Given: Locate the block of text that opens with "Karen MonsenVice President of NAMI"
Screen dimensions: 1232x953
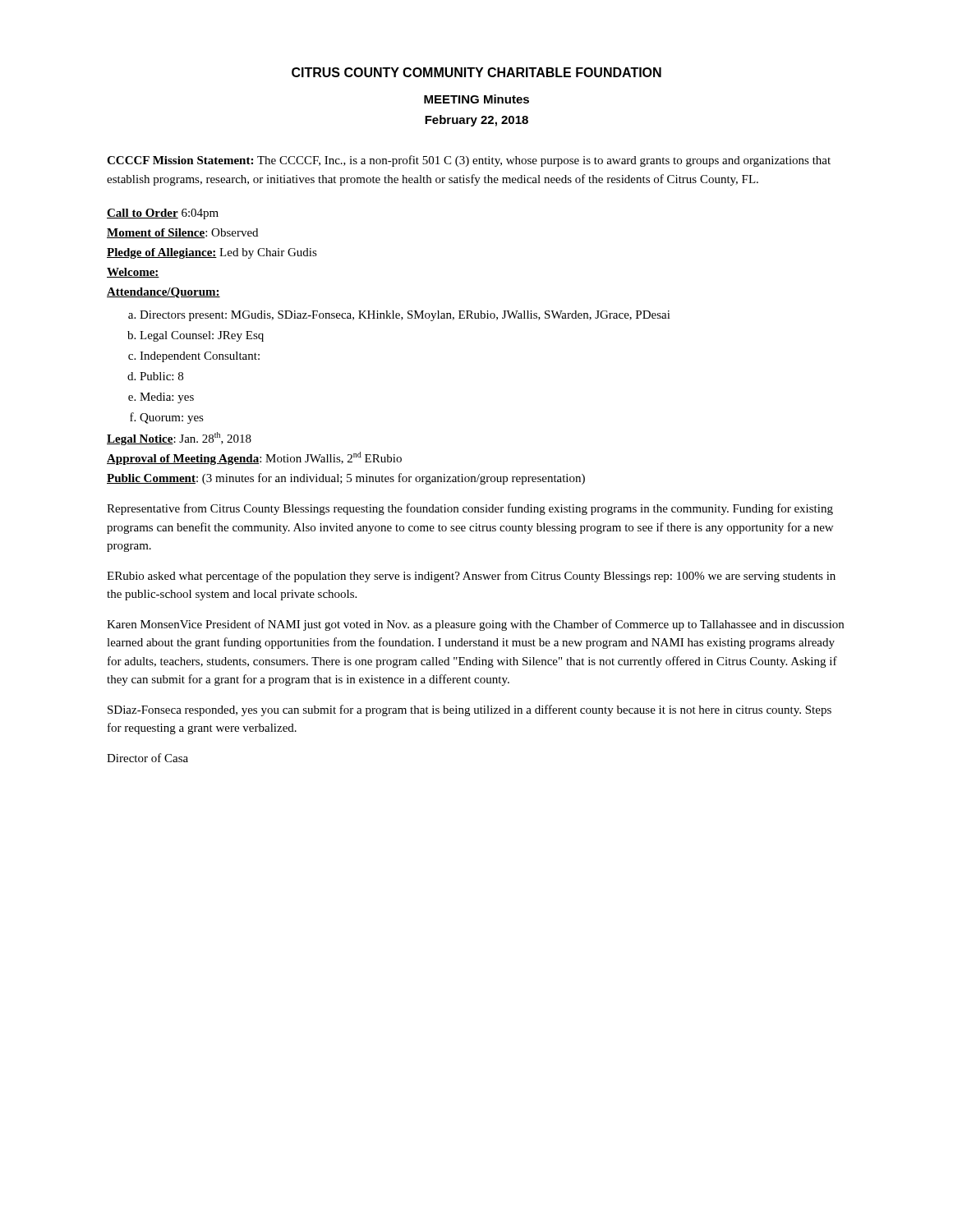Looking at the screenshot, I should coord(476,652).
